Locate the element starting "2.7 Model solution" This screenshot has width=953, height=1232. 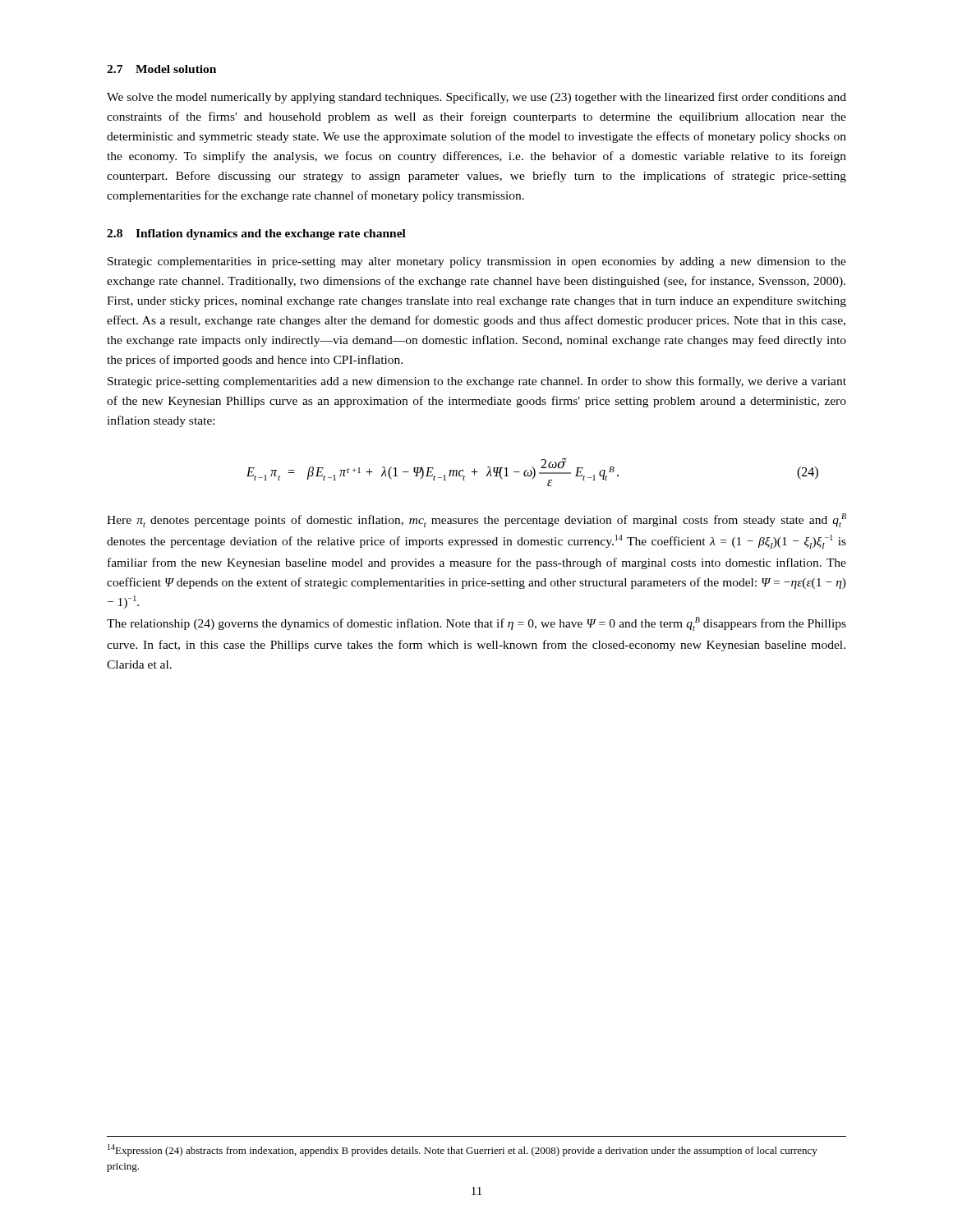[162, 69]
